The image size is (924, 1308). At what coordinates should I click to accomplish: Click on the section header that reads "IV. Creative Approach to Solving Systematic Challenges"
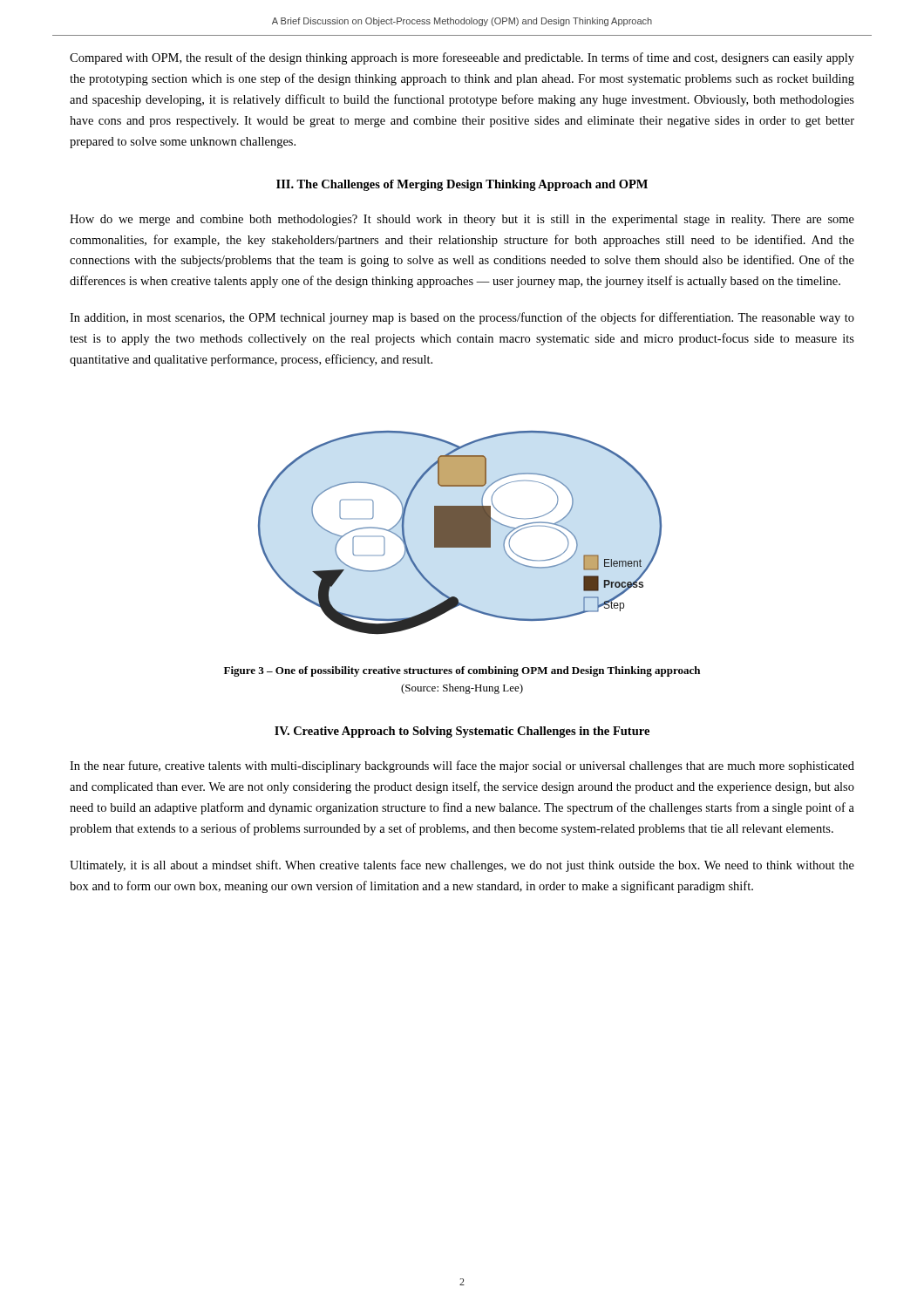point(462,731)
